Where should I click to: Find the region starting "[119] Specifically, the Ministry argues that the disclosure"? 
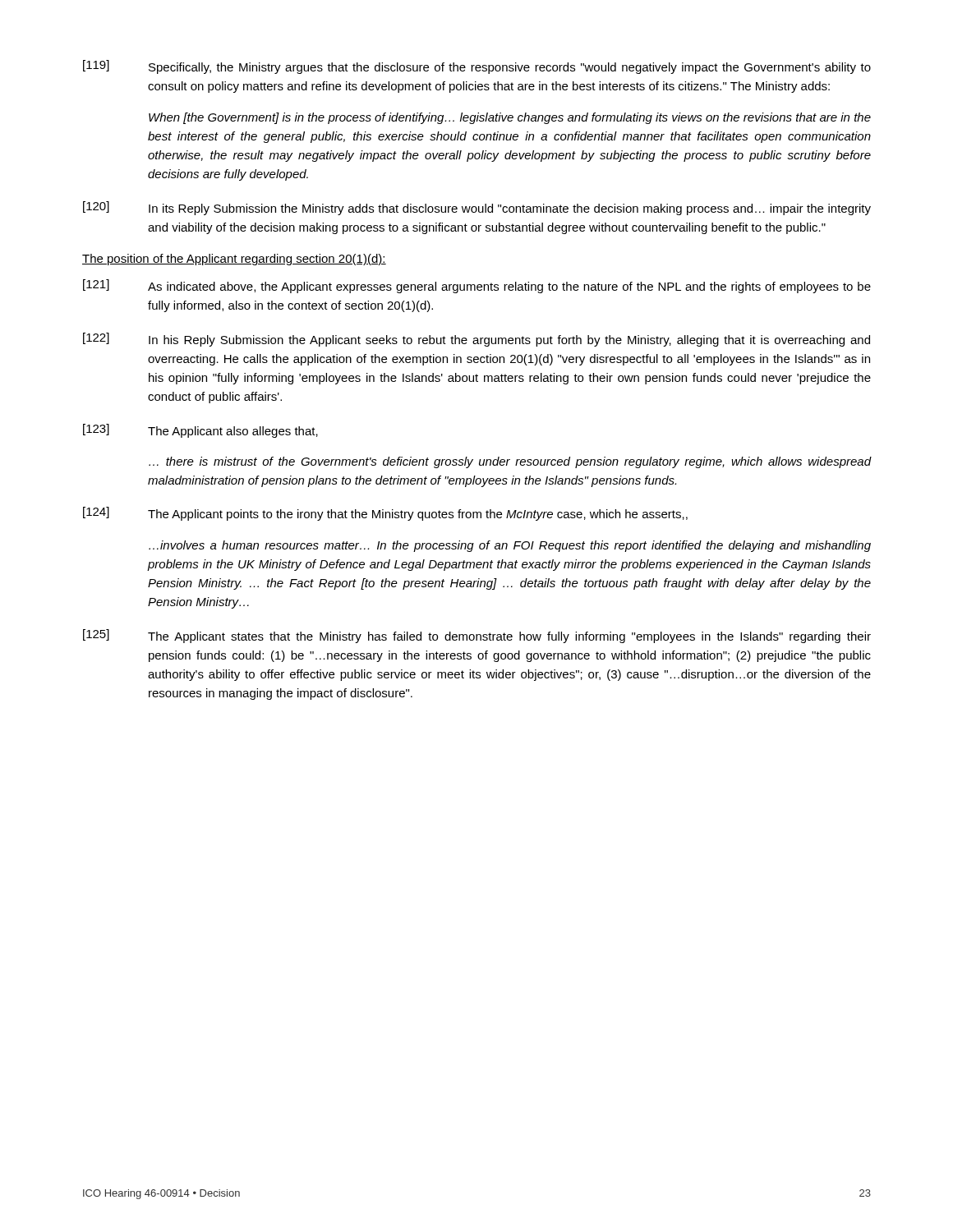[x=476, y=77]
